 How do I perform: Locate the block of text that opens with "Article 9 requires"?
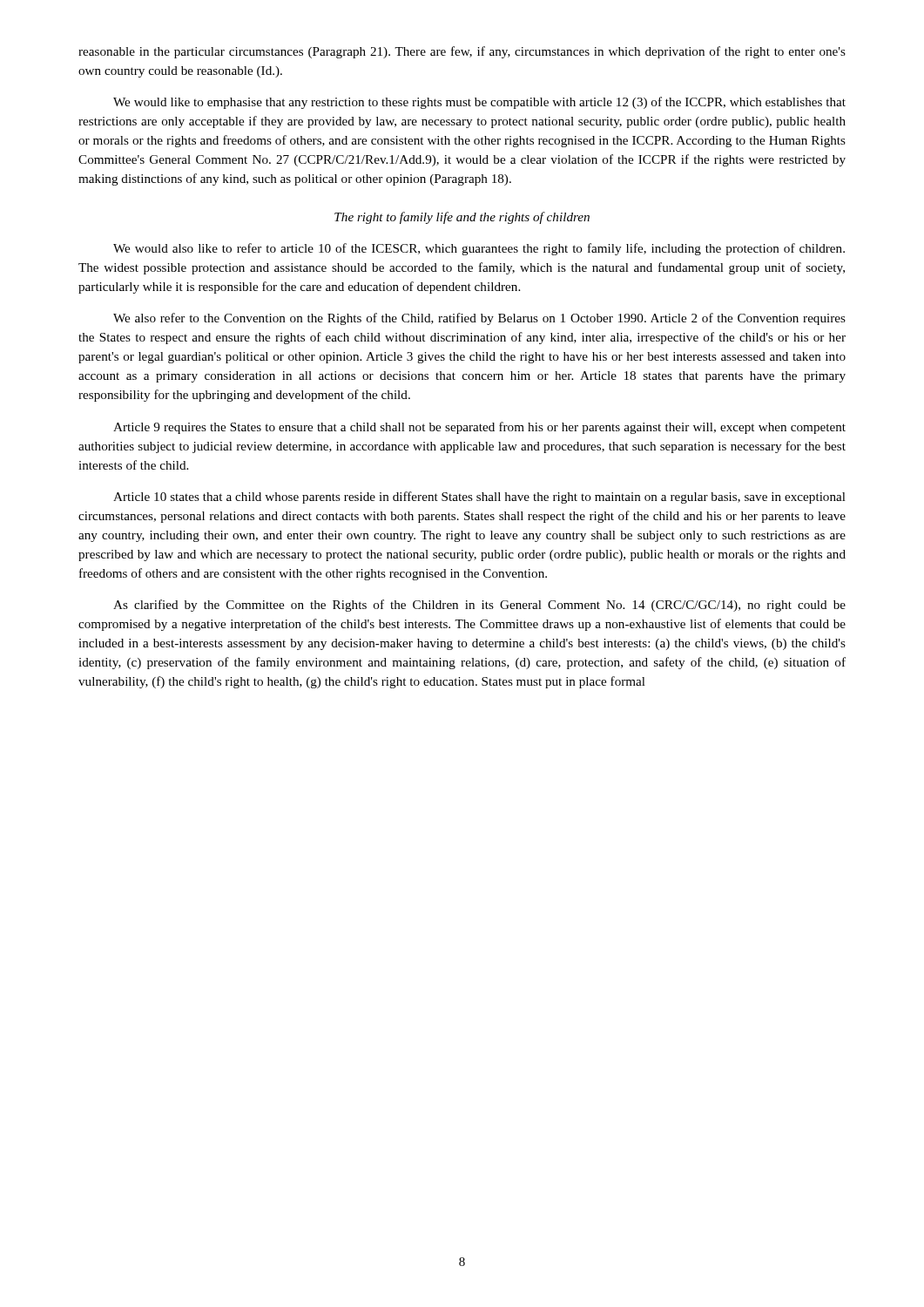click(x=462, y=445)
